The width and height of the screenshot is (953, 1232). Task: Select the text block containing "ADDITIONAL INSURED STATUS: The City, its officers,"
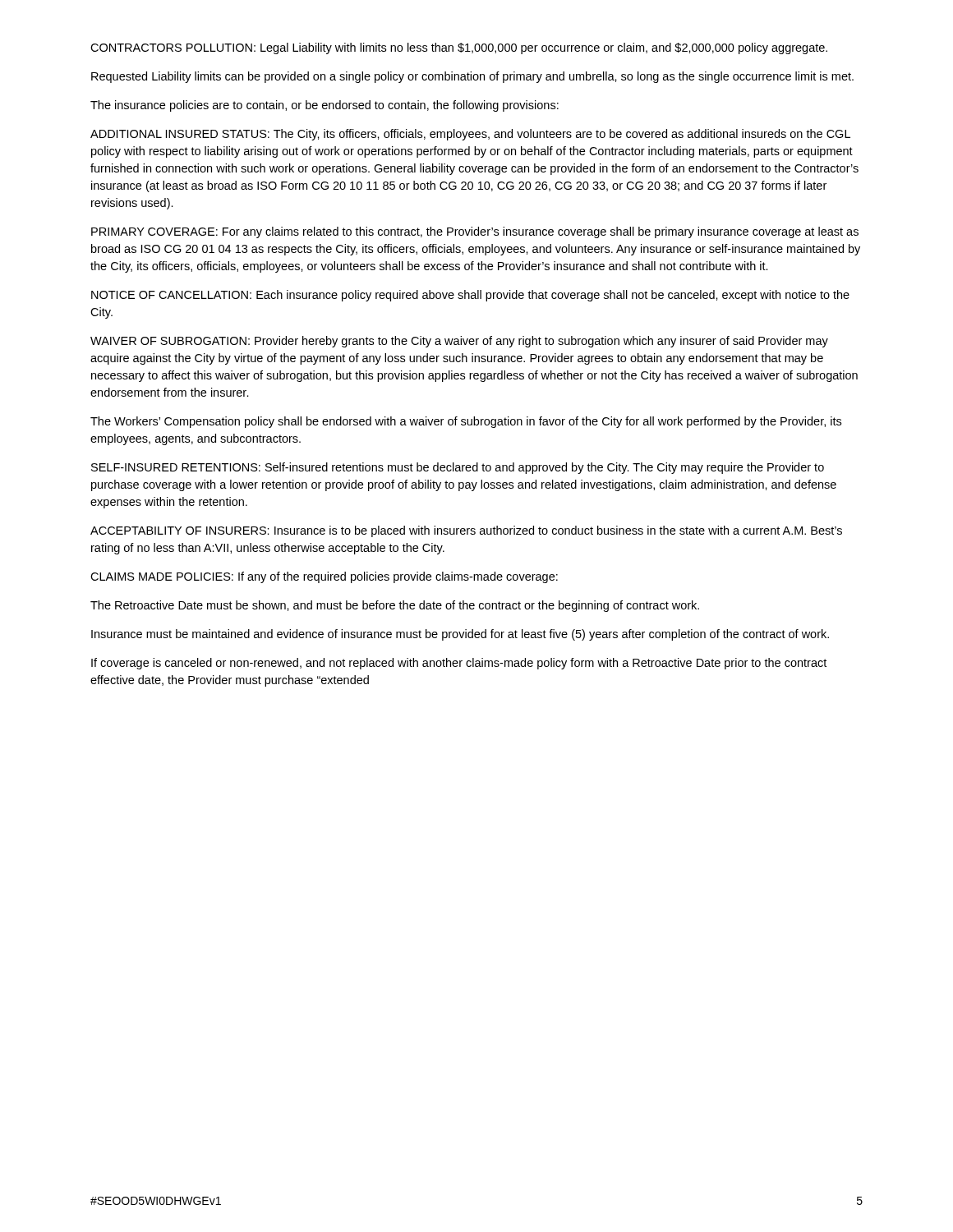[x=475, y=168]
